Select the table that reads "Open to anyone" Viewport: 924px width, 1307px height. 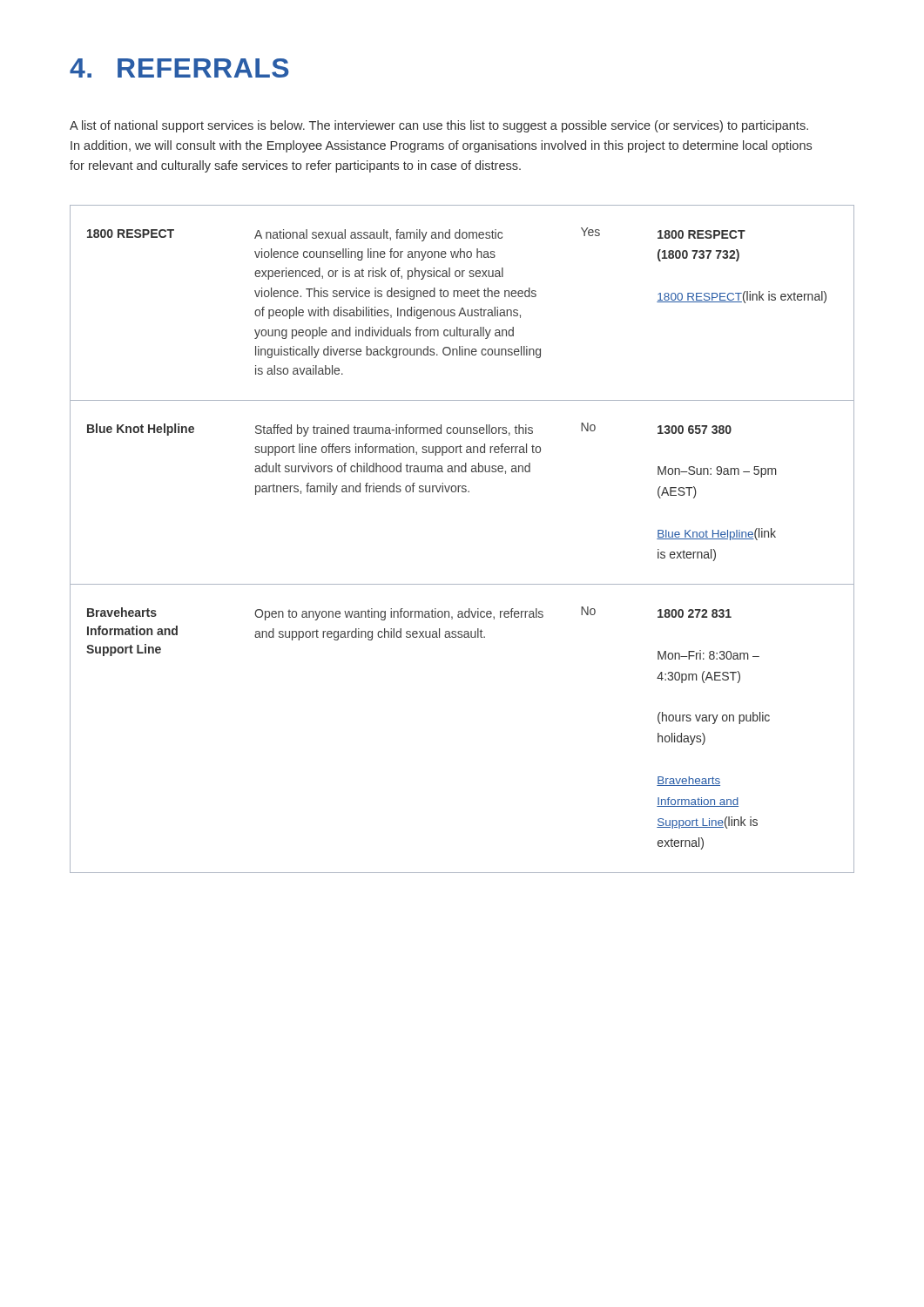click(x=462, y=539)
